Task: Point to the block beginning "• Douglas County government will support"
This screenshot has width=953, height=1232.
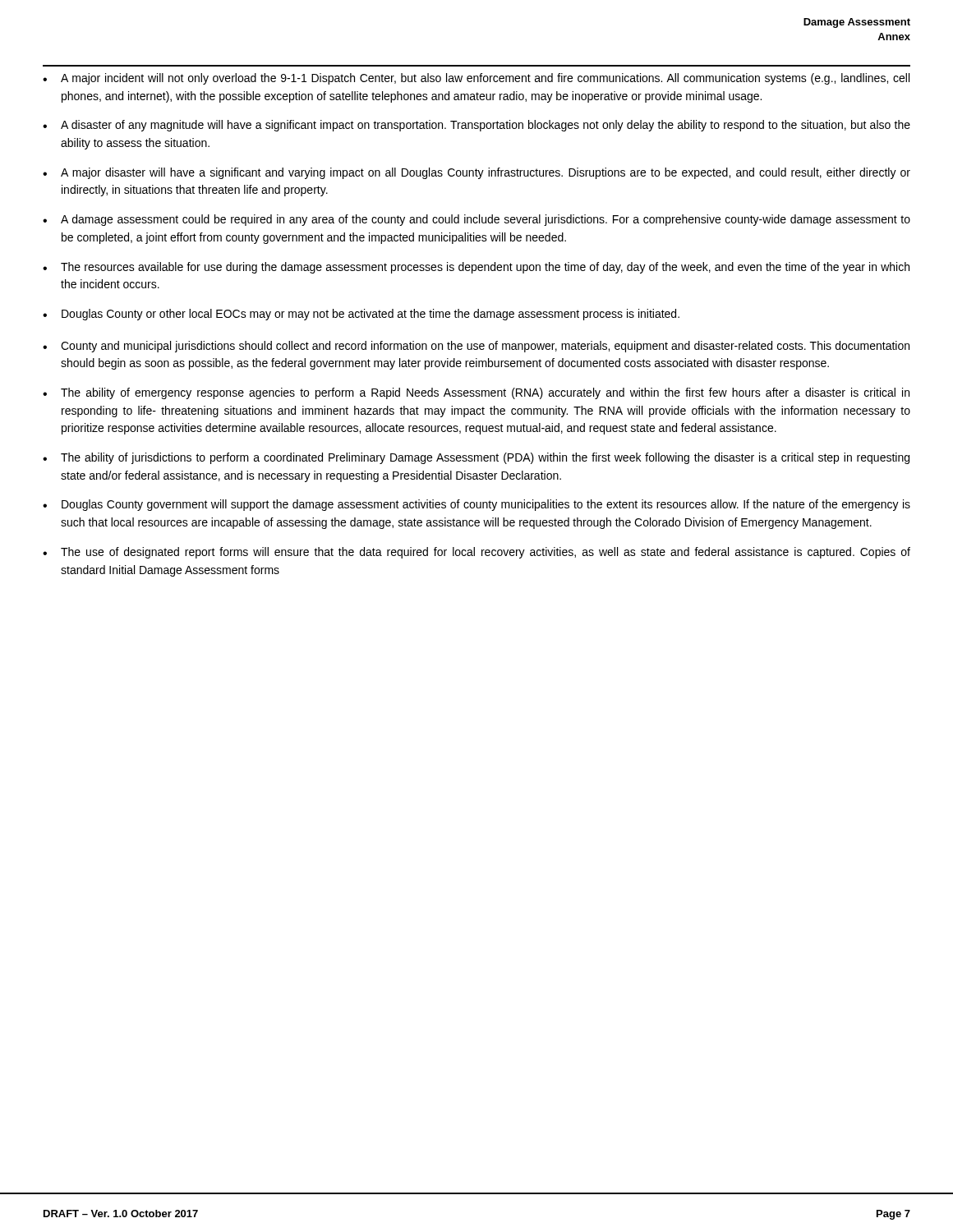Action: click(x=476, y=514)
